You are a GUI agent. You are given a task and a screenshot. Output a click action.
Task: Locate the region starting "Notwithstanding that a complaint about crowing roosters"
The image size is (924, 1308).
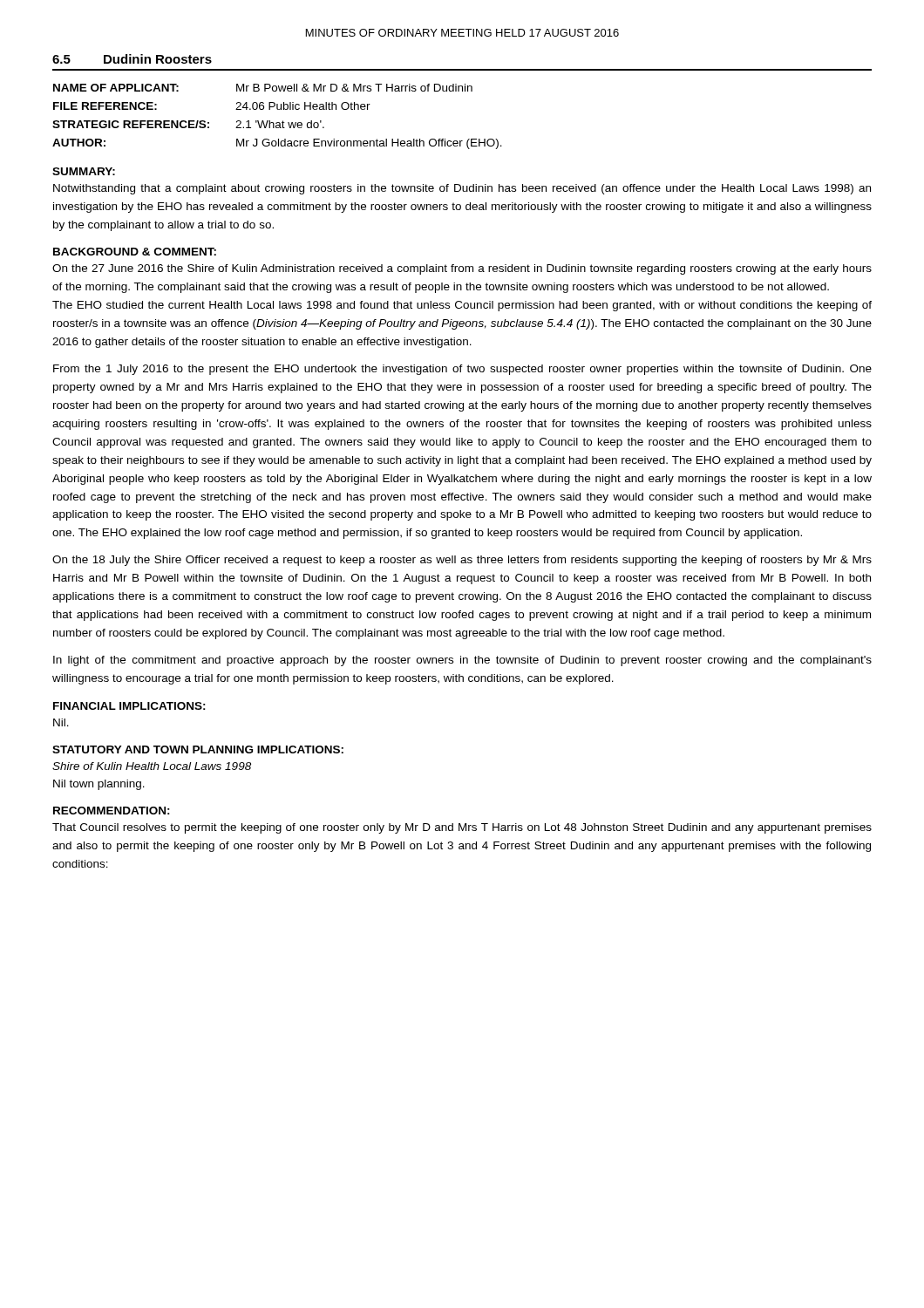462,206
